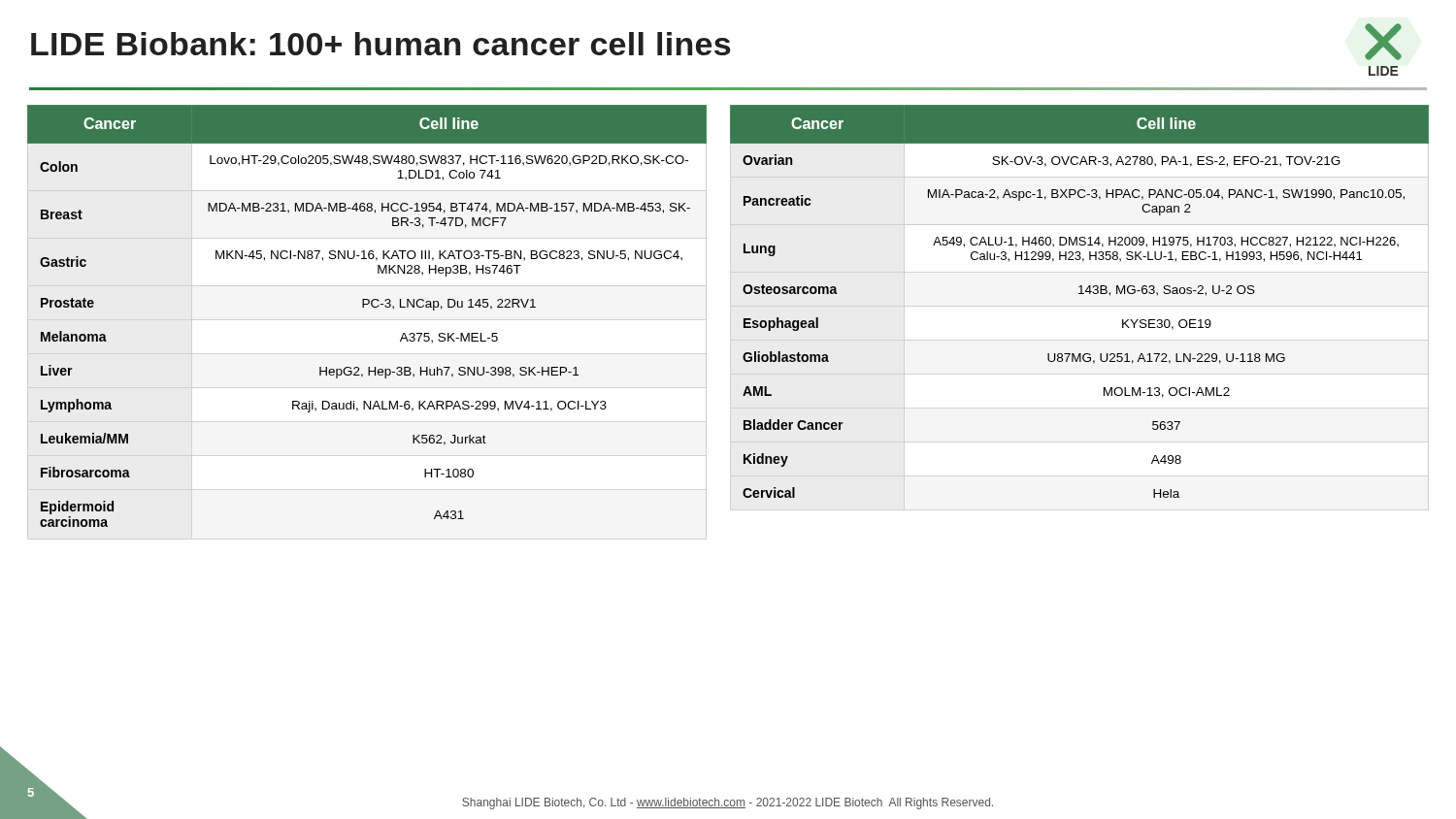The height and width of the screenshot is (819, 1456).
Task: Find the region starting "LIDE Biobank: 100+ human cancer cell lines LIDE"
Action: coord(728,44)
